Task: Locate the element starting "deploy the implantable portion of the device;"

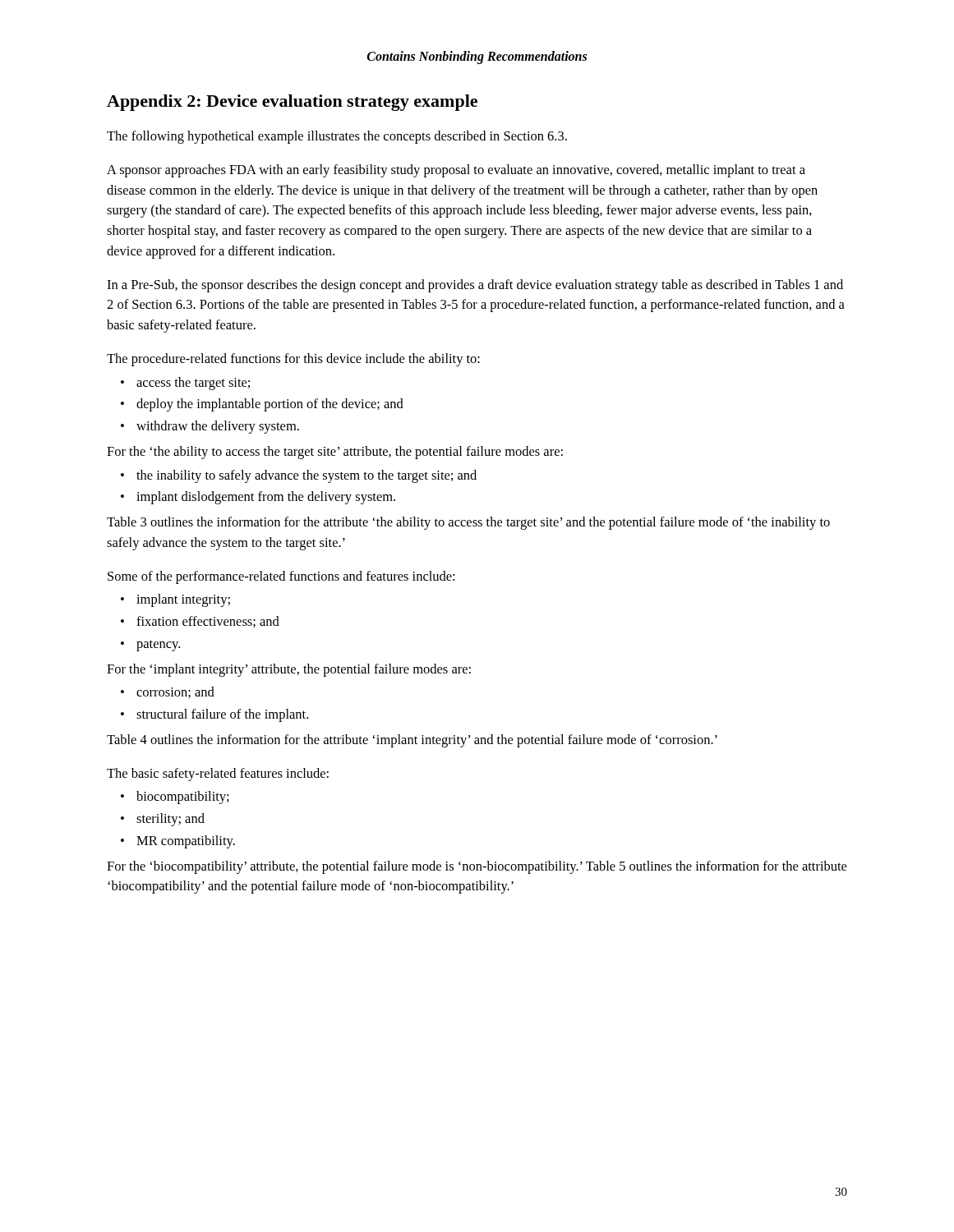Action: coord(270,404)
